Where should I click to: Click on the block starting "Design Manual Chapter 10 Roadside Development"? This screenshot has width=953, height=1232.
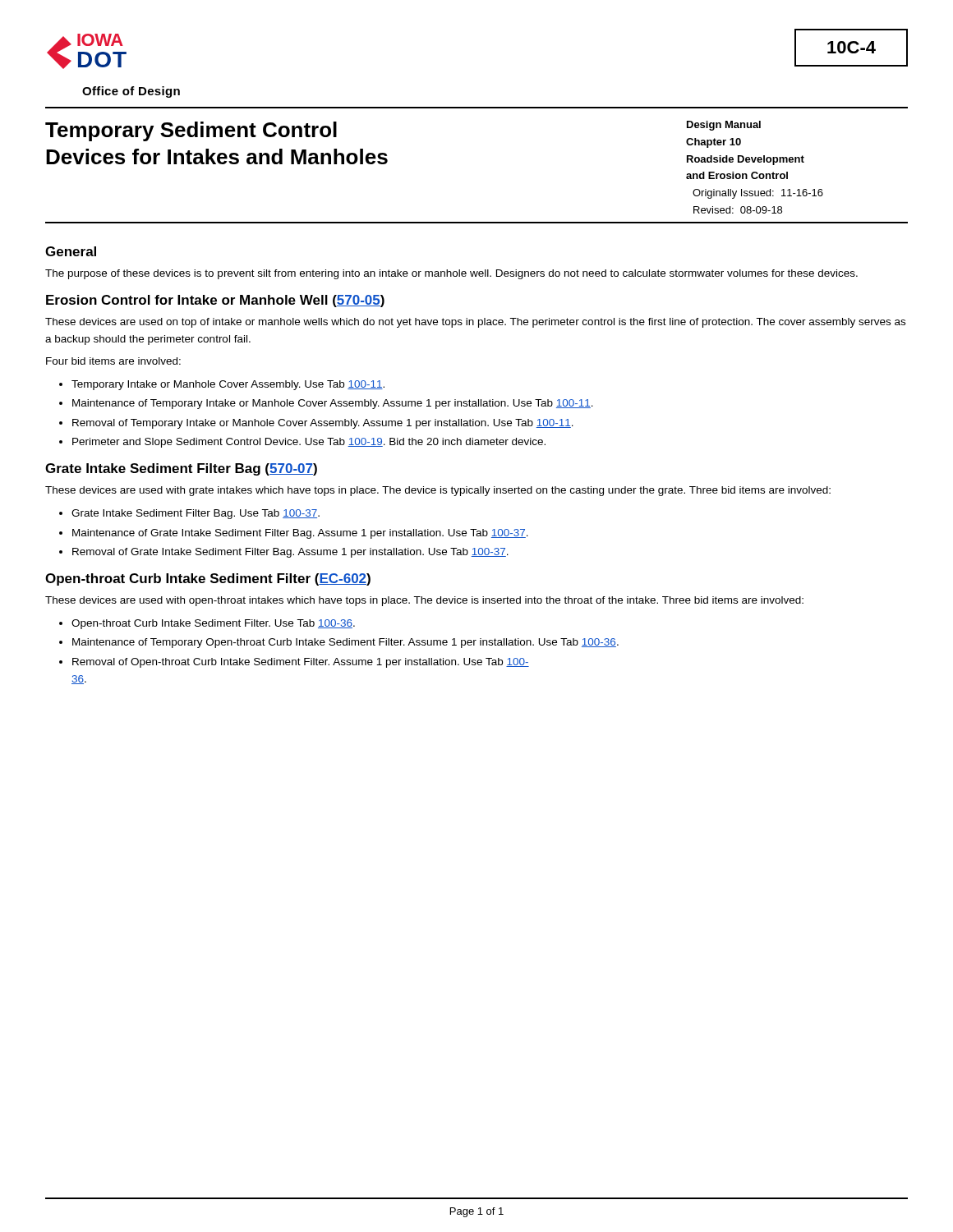(797, 168)
